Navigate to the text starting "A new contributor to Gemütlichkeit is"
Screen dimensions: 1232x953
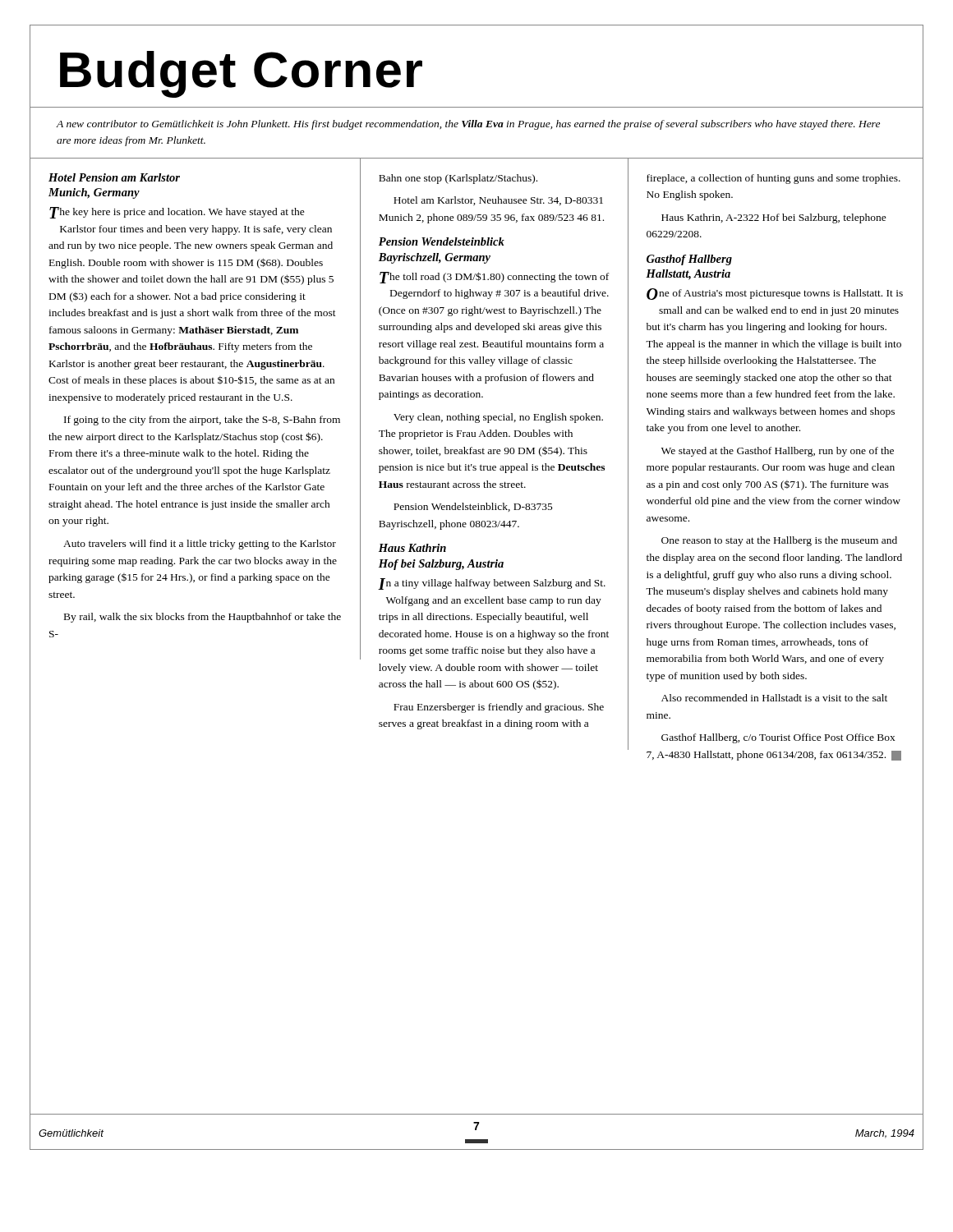click(468, 132)
